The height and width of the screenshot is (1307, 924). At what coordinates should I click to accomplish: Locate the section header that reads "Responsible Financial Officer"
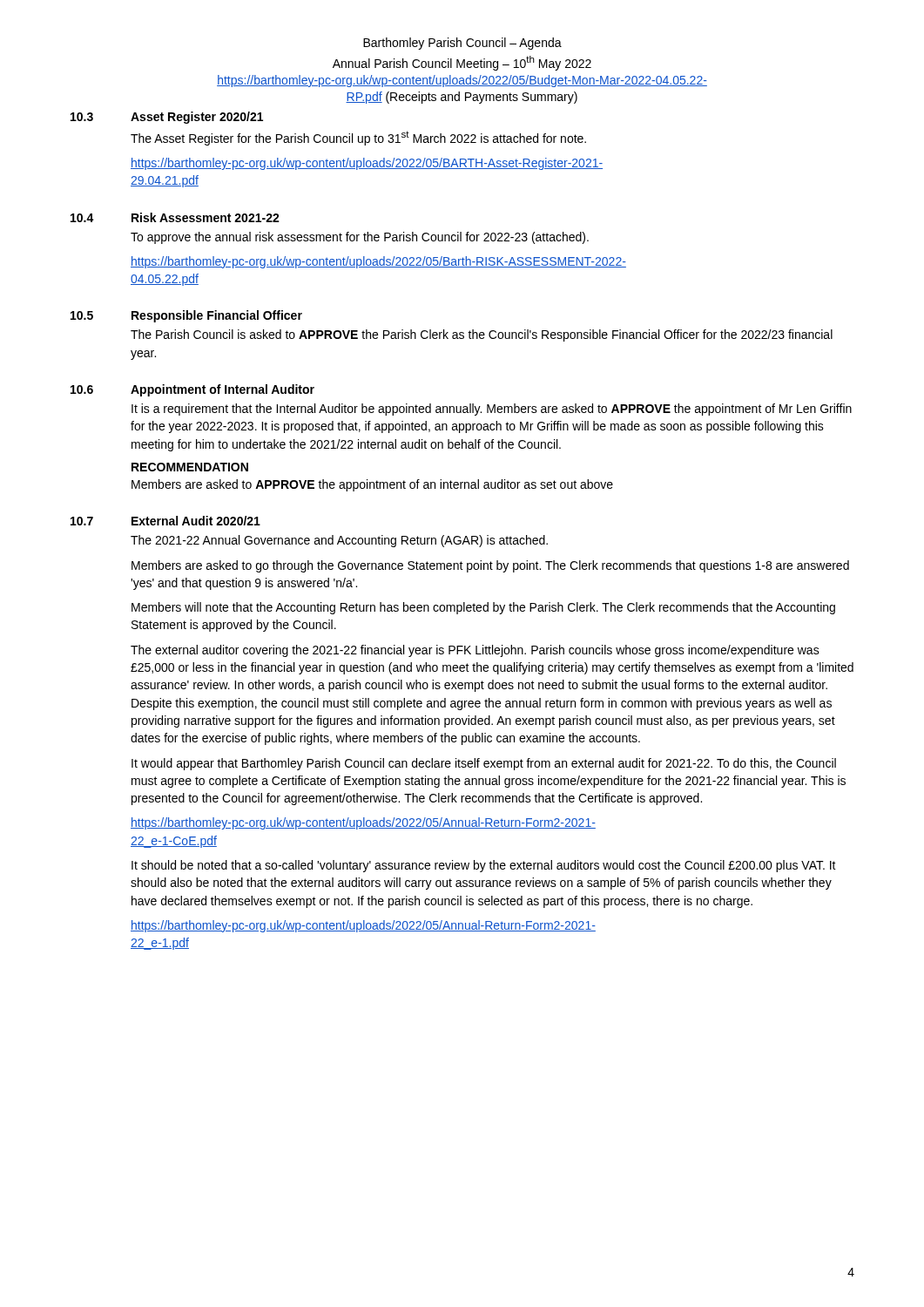click(x=216, y=316)
